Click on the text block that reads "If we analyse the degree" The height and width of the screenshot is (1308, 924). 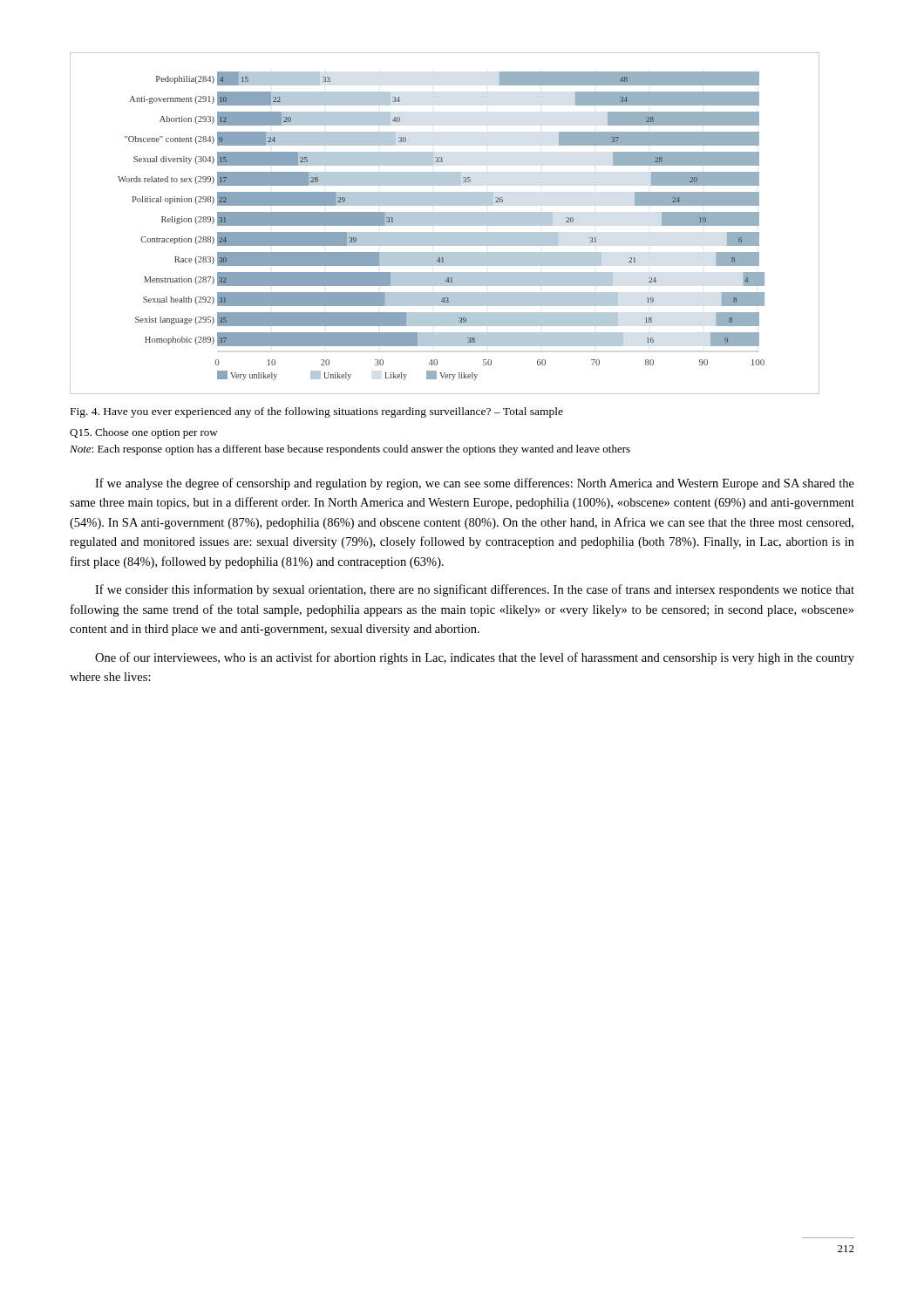462,522
